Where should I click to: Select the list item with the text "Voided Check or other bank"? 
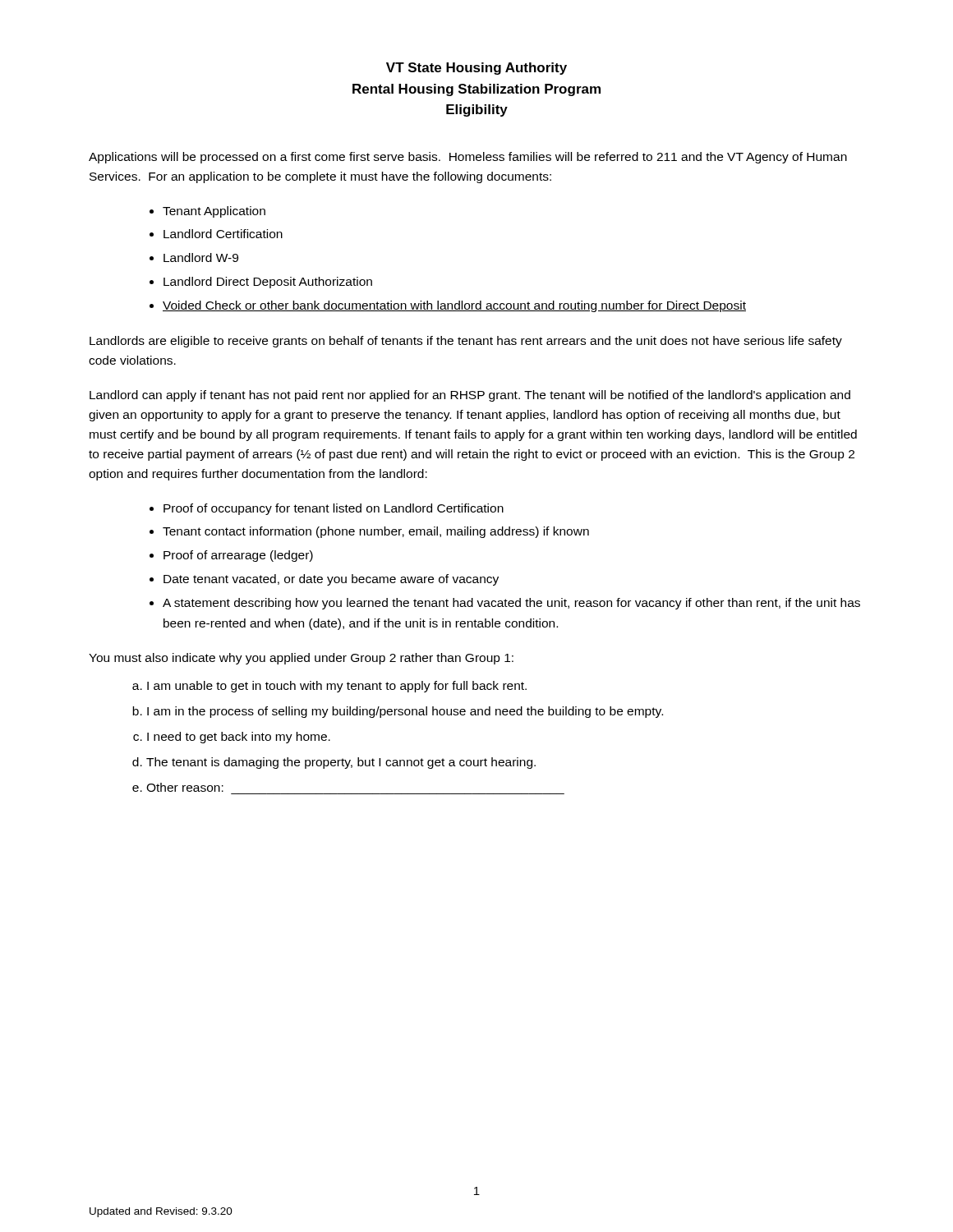[x=454, y=305]
